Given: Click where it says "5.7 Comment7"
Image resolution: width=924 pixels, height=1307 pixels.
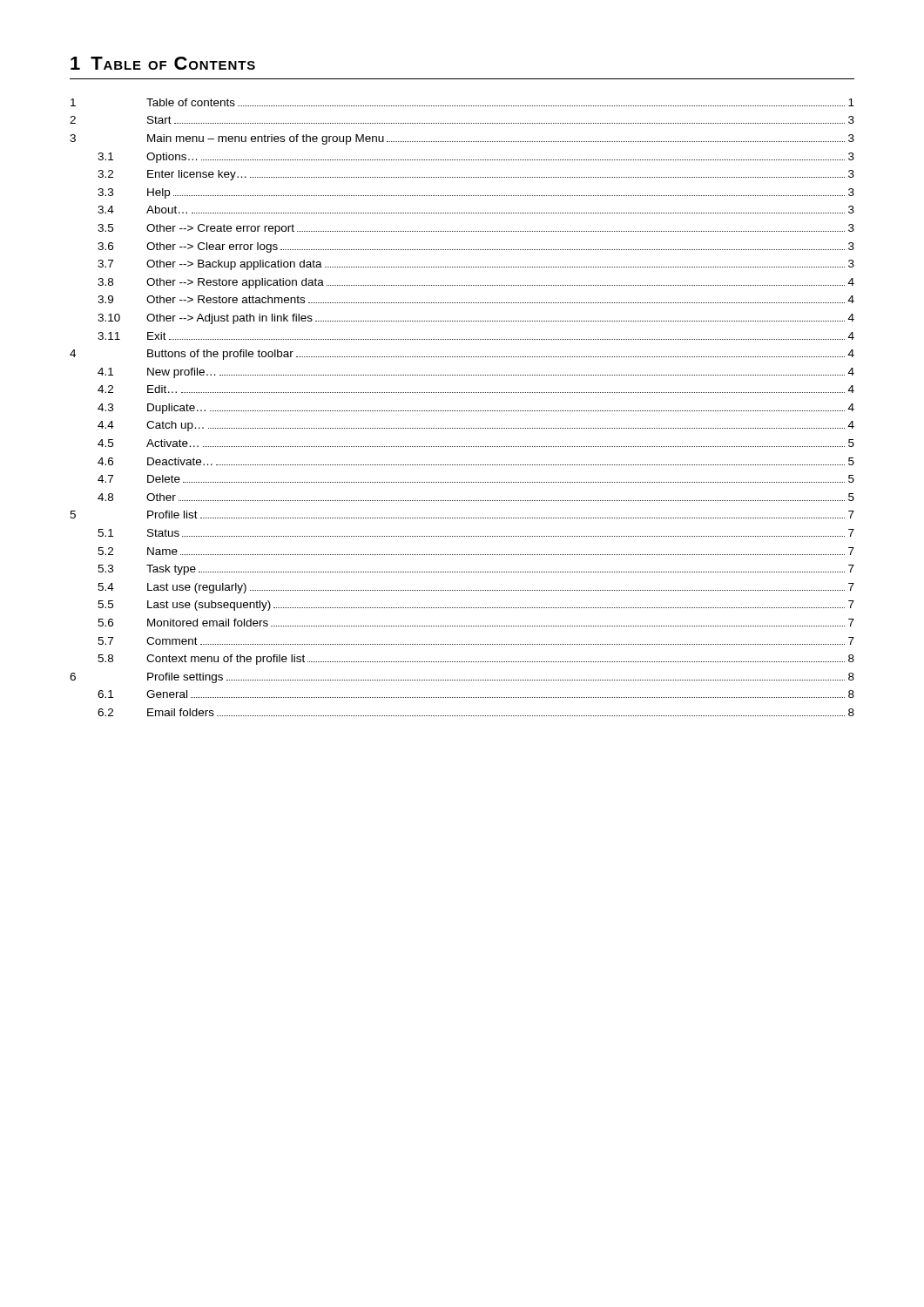Looking at the screenshot, I should point(476,641).
